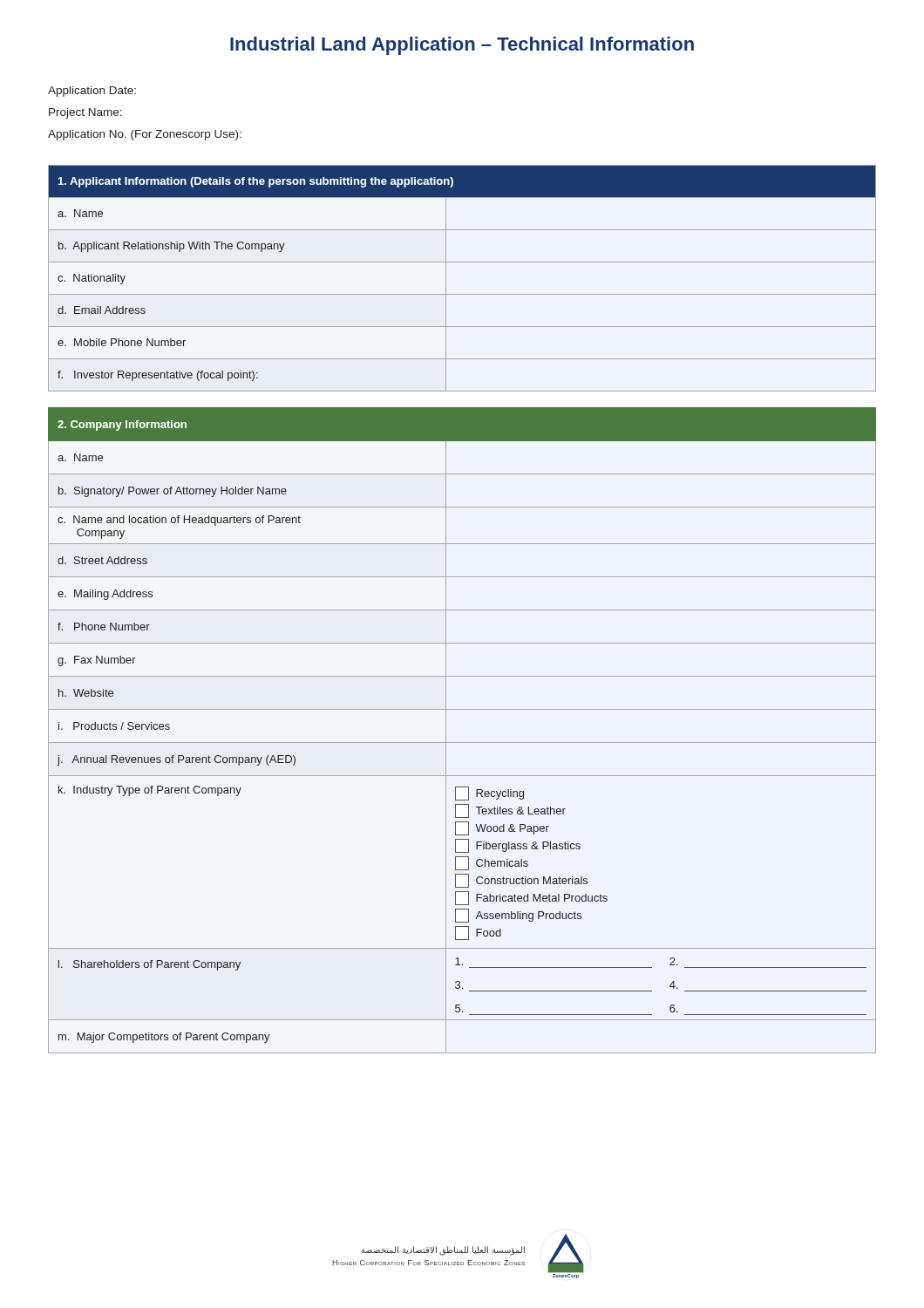Locate the table with the text "k. Industry Type of"
This screenshot has height=1308, width=924.
click(462, 730)
